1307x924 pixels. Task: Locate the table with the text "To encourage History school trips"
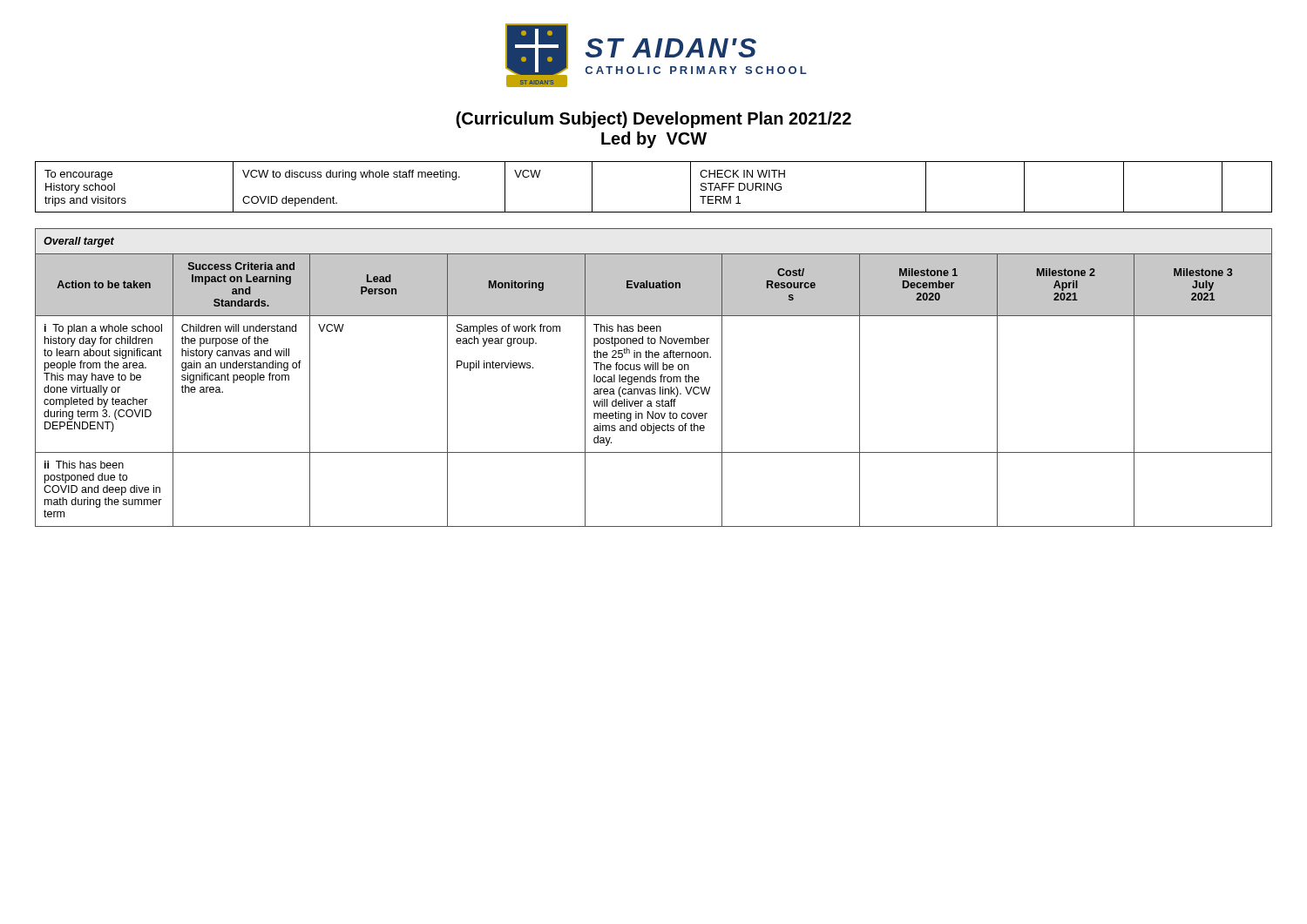(654, 187)
